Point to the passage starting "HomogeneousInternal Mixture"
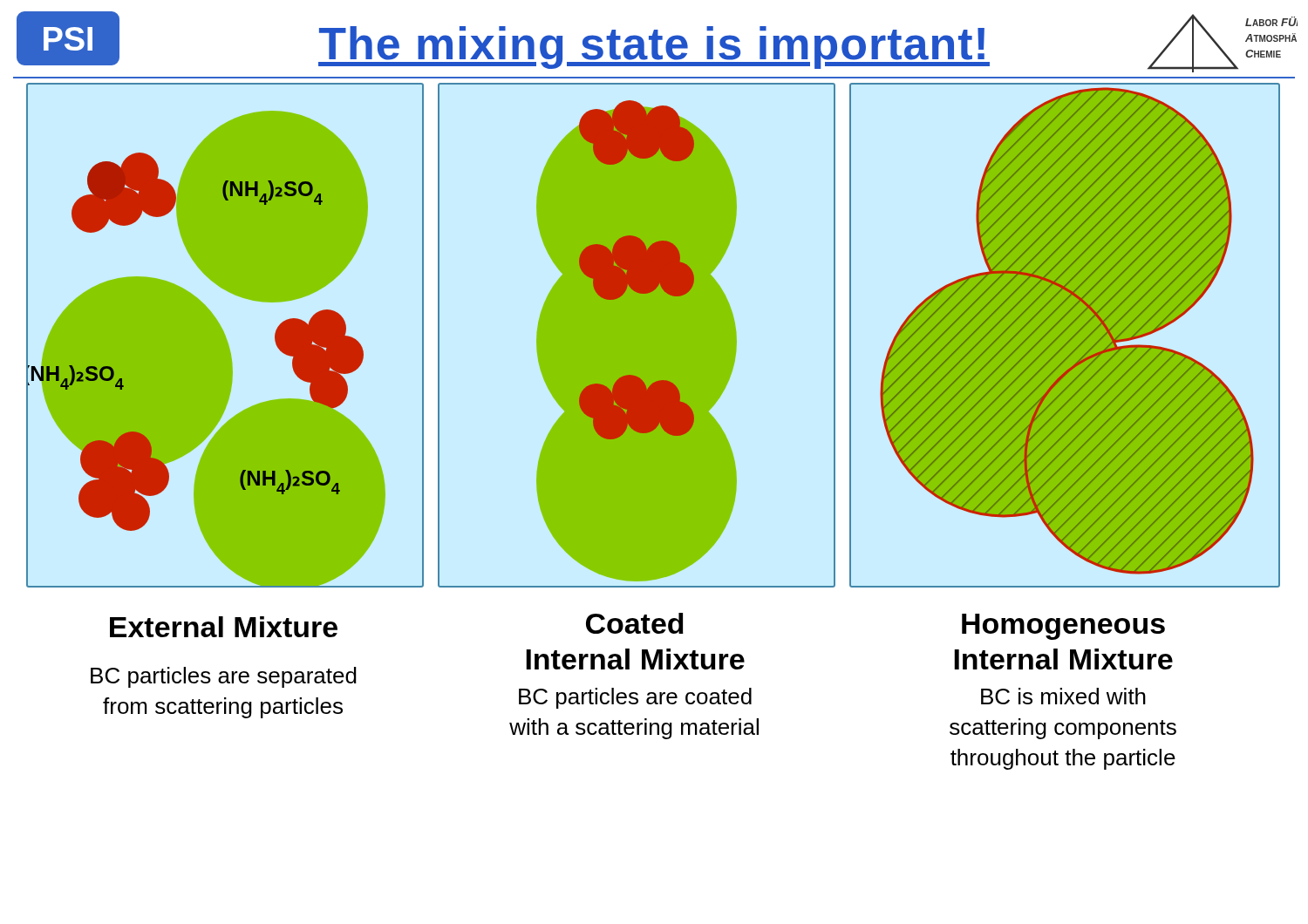 tap(1063, 641)
